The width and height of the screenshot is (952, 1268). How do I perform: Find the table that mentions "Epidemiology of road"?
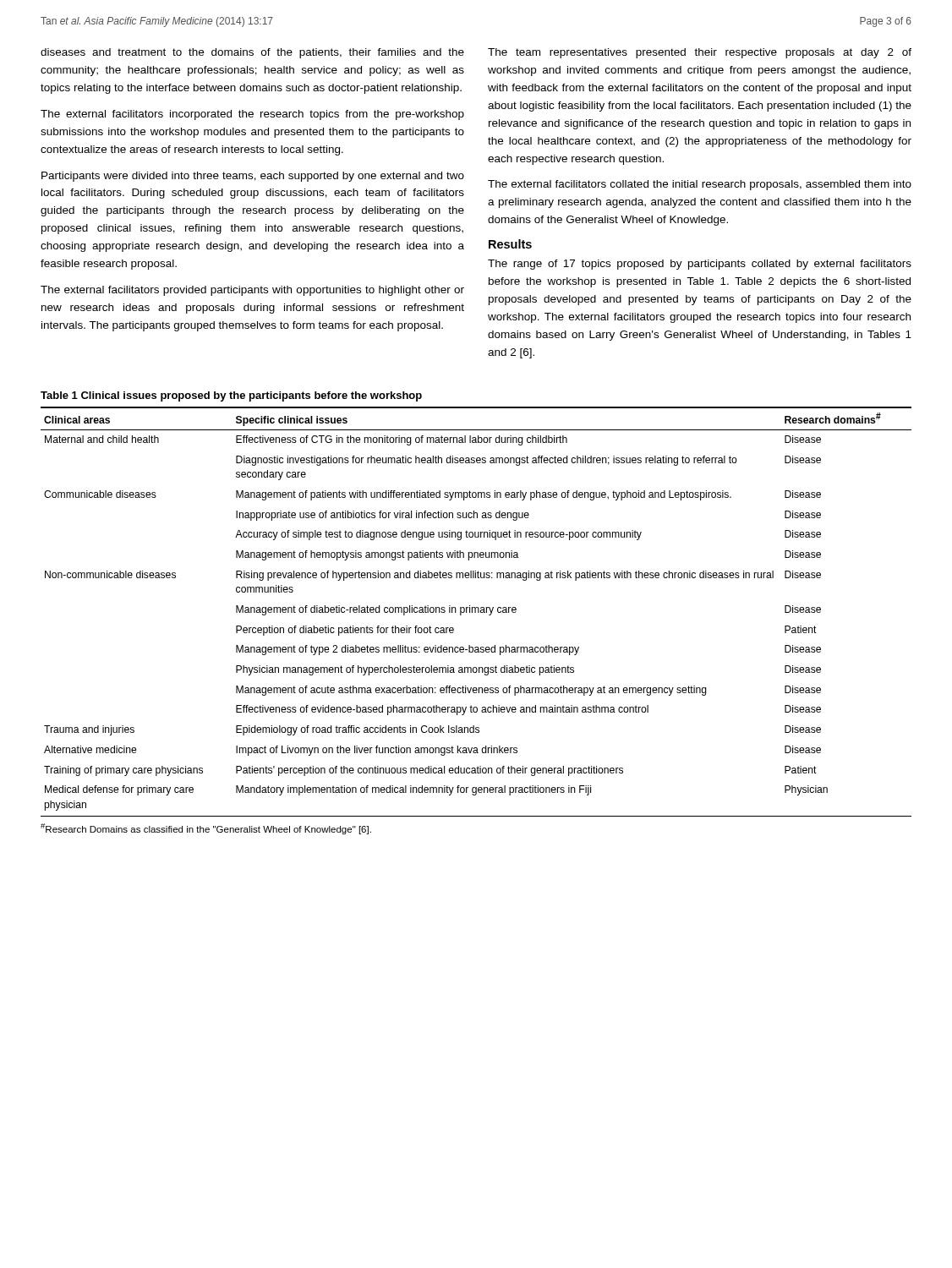point(476,620)
